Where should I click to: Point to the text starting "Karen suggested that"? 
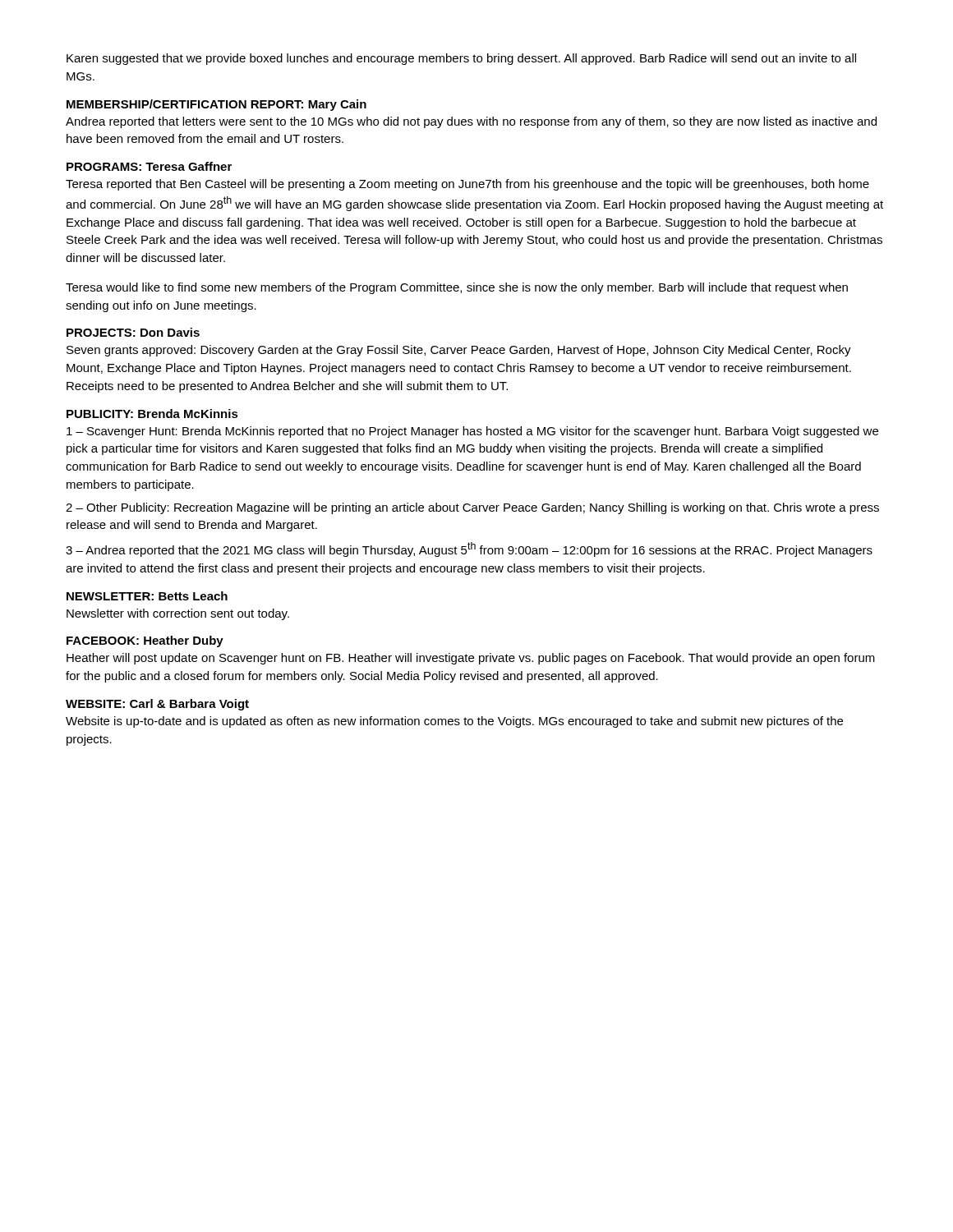(476, 67)
